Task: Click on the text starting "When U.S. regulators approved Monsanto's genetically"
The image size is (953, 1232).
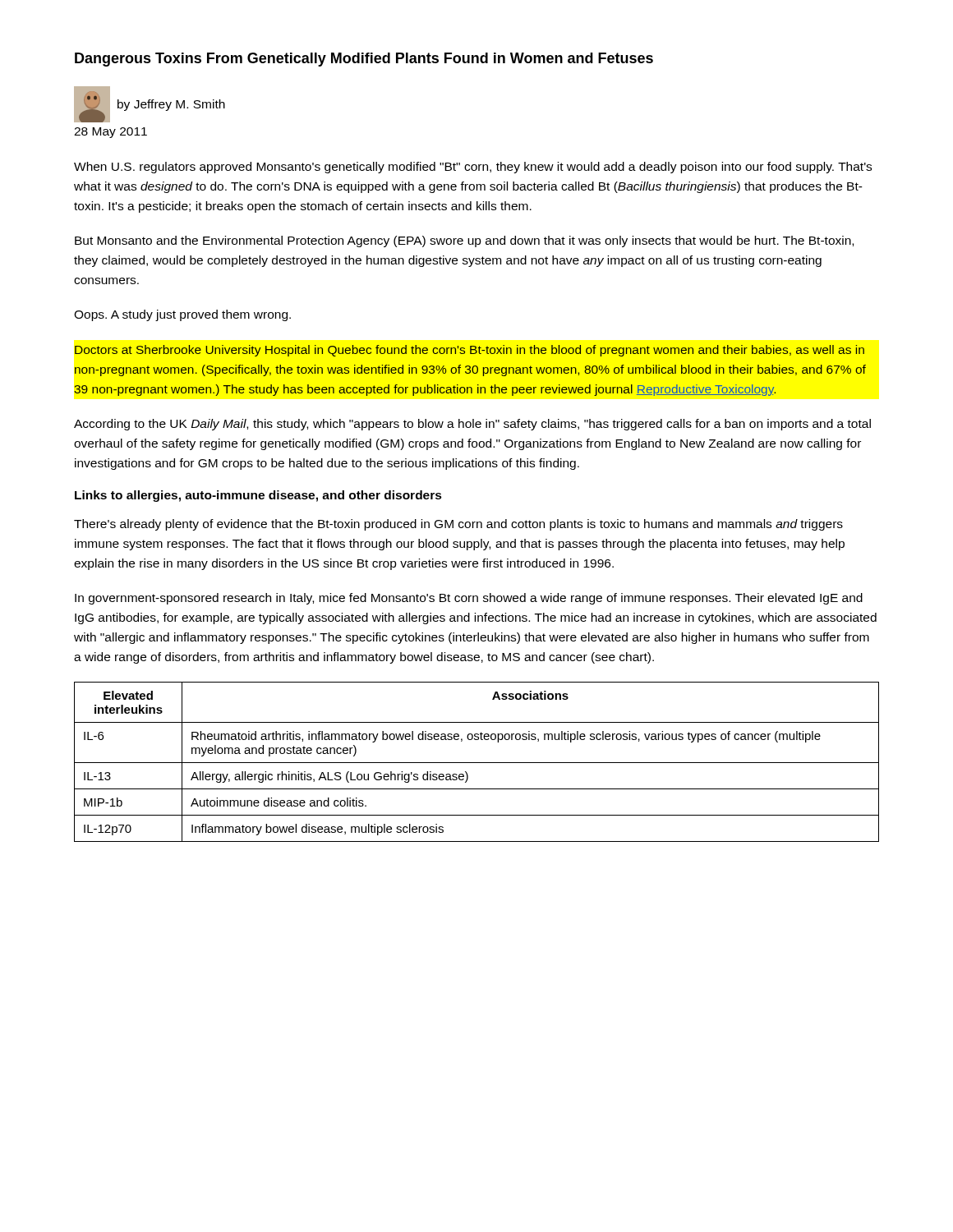Action: click(473, 186)
